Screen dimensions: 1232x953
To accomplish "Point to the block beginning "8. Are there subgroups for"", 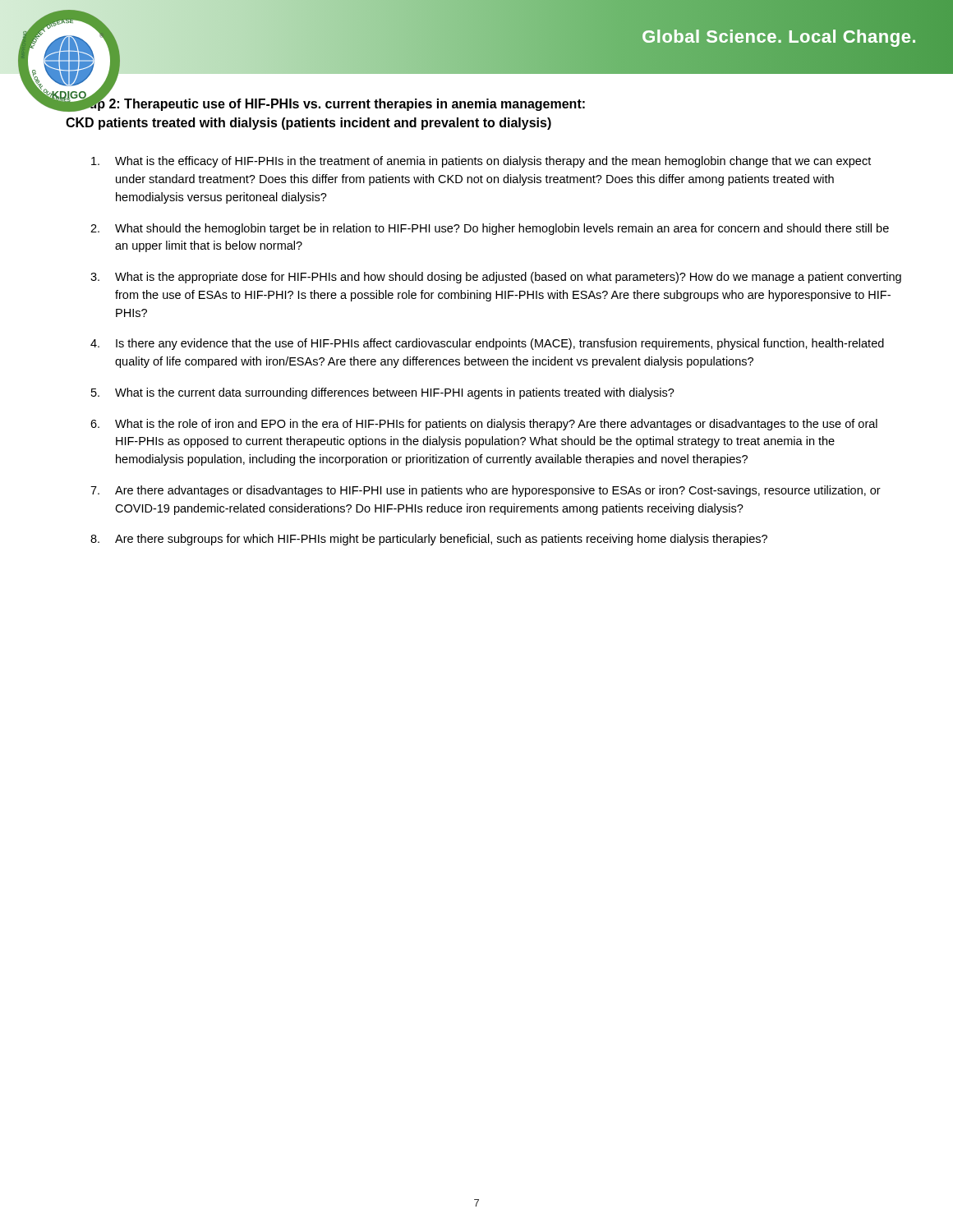I will pos(429,540).
